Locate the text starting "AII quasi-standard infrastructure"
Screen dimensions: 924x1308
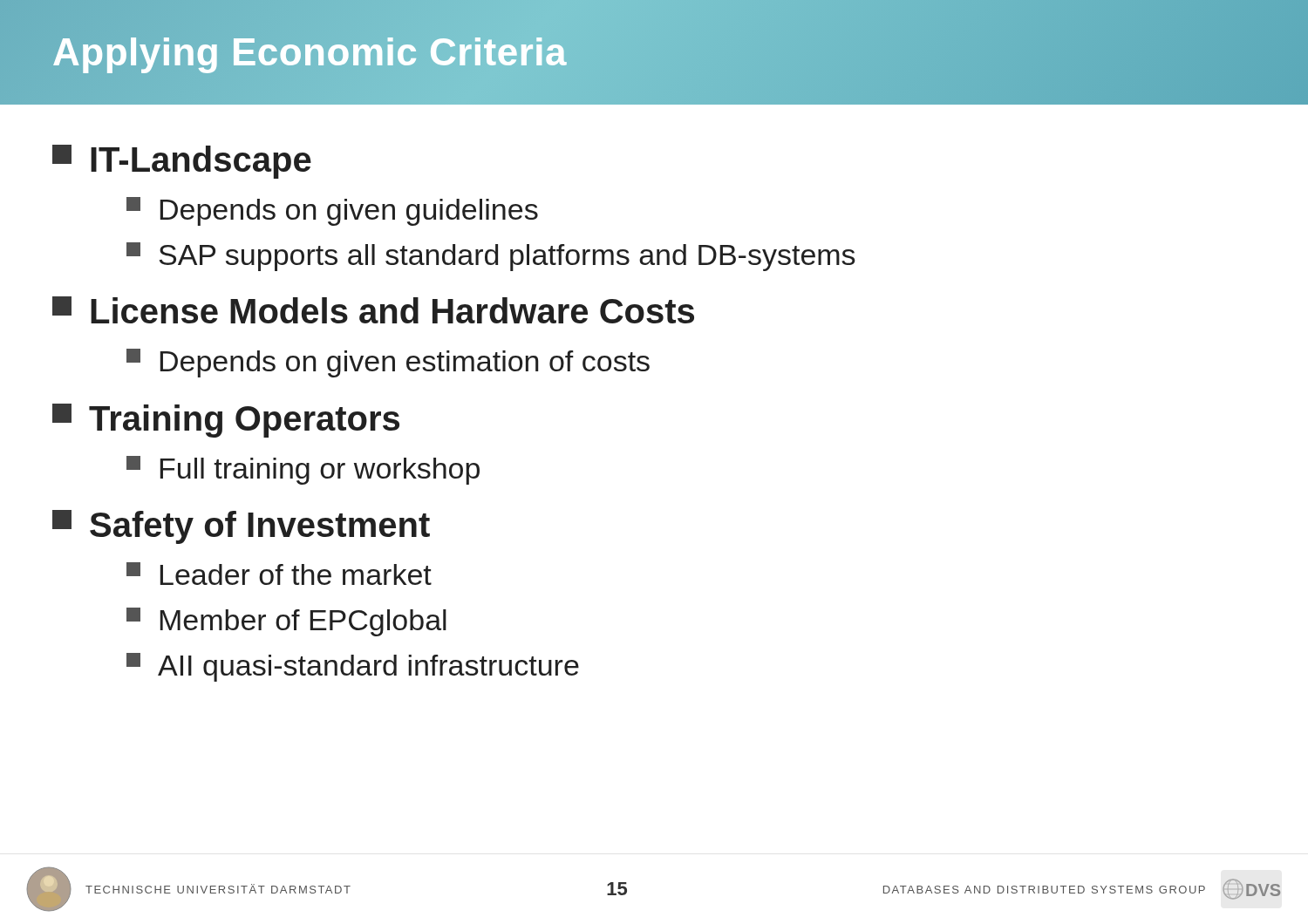353,665
